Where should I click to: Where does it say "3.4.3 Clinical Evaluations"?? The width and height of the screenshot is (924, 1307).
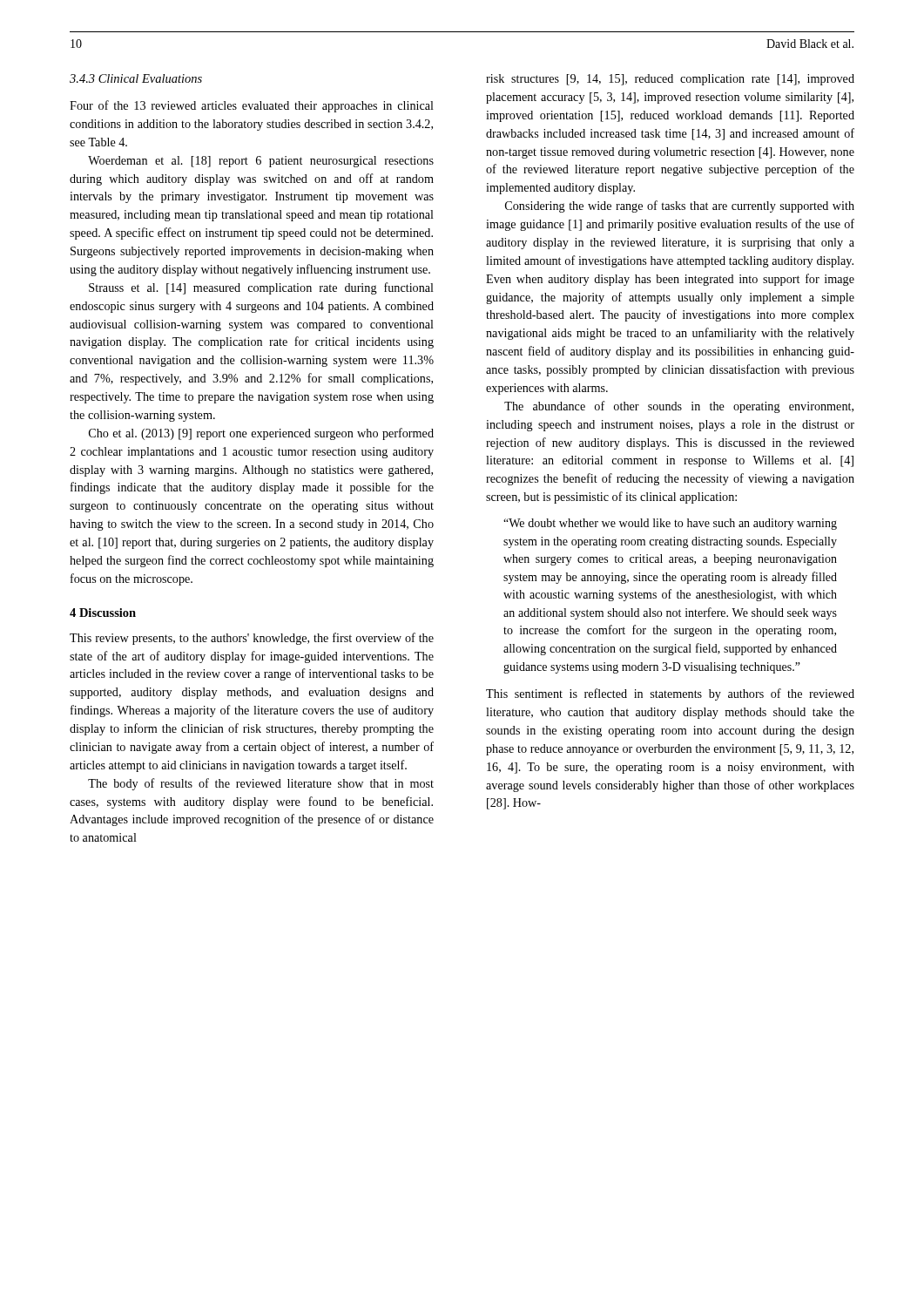pyautogui.click(x=136, y=78)
